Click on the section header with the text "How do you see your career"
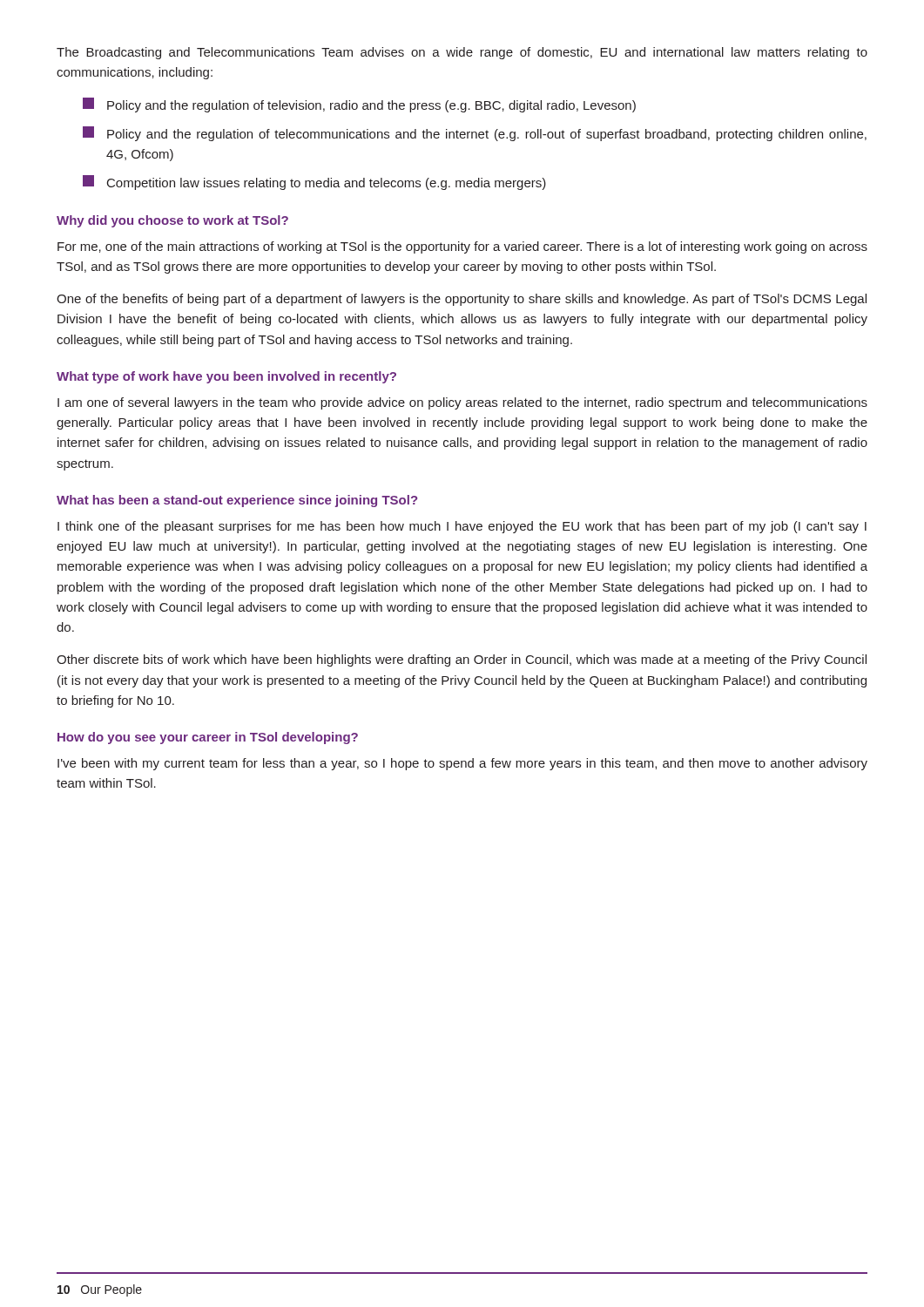Screen dimensions: 1307x924 (x=208, y=737)
